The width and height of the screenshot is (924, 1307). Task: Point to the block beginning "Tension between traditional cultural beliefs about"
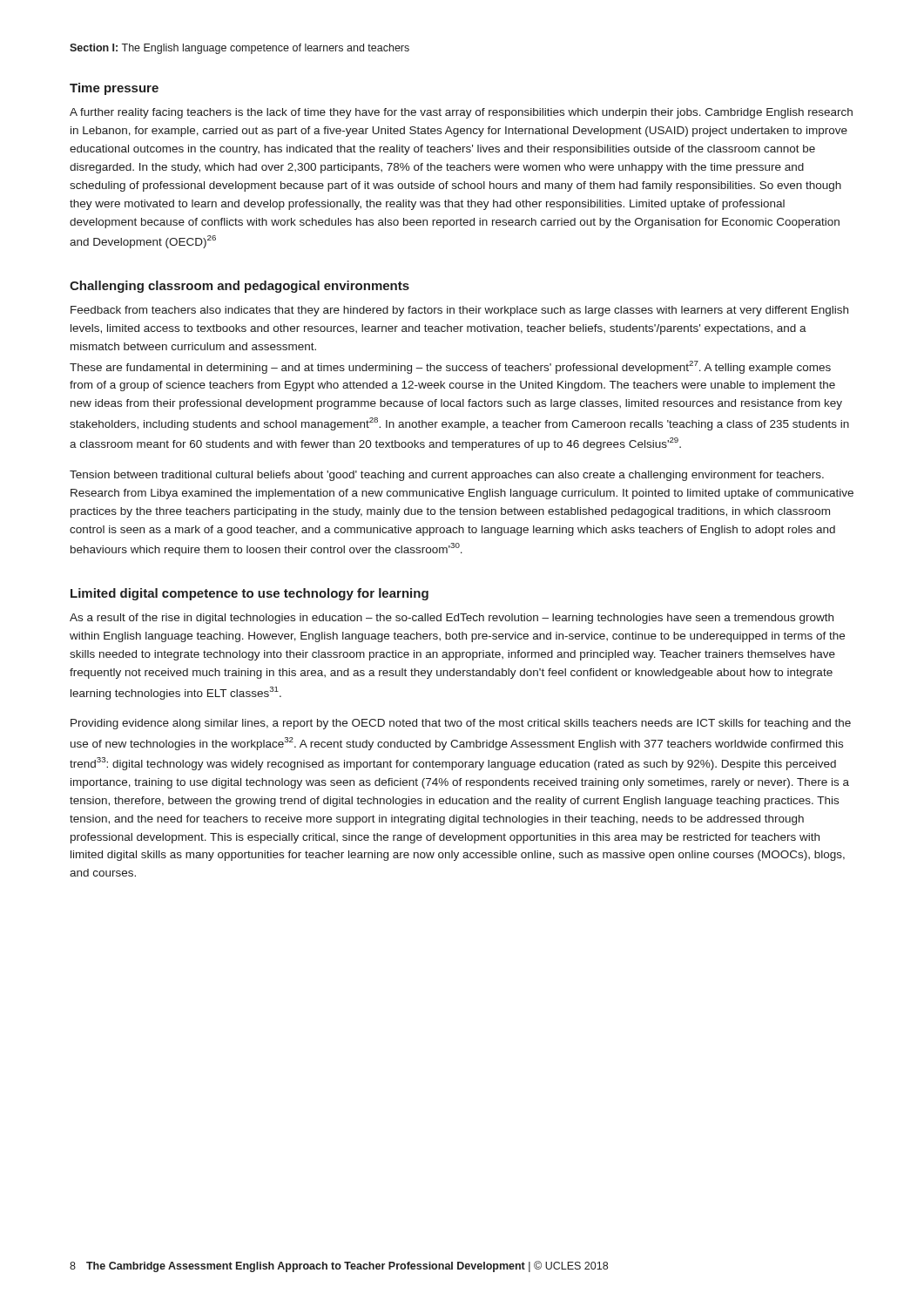coord(462,512)
